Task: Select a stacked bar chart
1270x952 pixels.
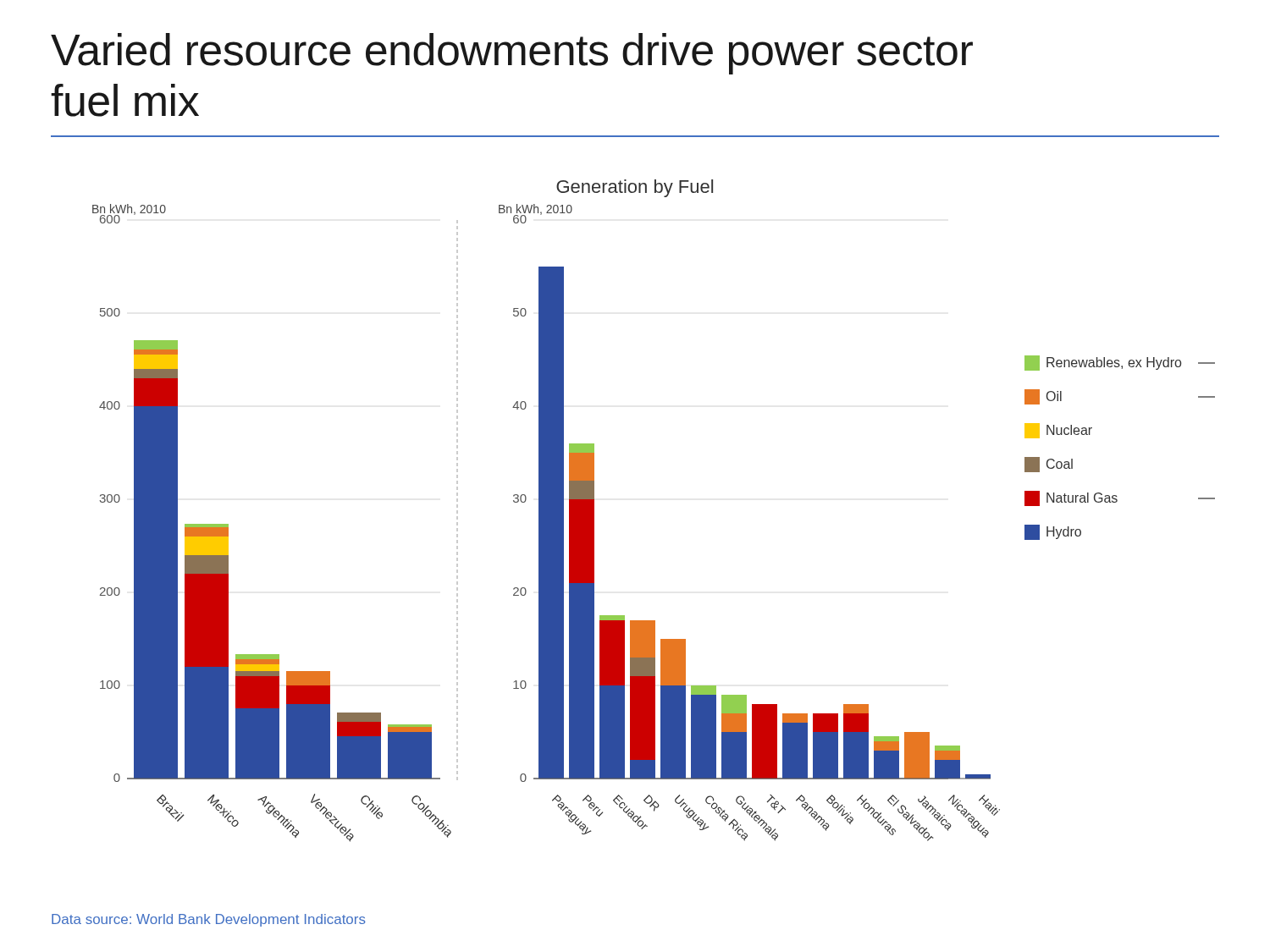Action: [635, 518]
